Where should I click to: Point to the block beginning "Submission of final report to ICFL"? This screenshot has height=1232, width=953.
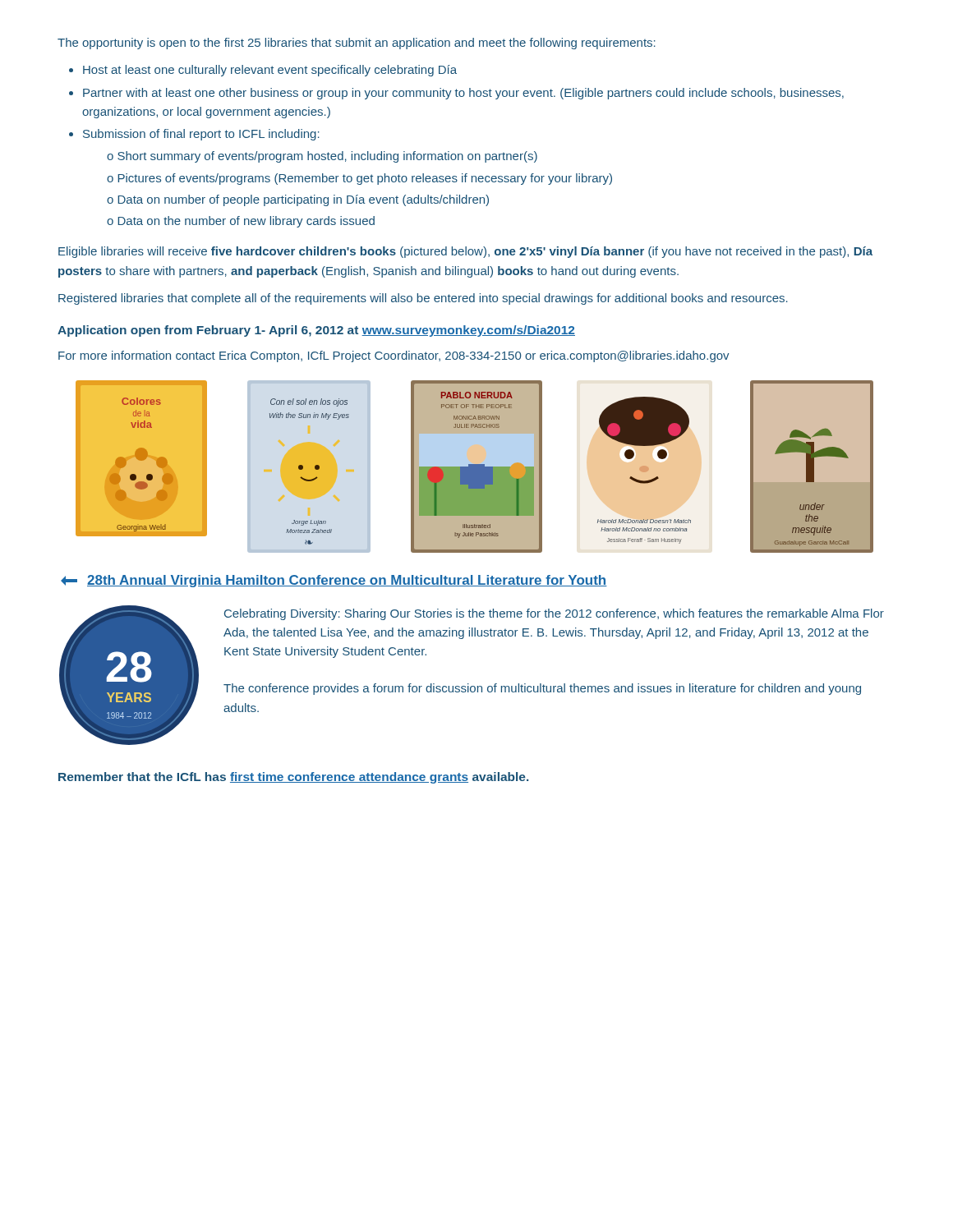489,178
